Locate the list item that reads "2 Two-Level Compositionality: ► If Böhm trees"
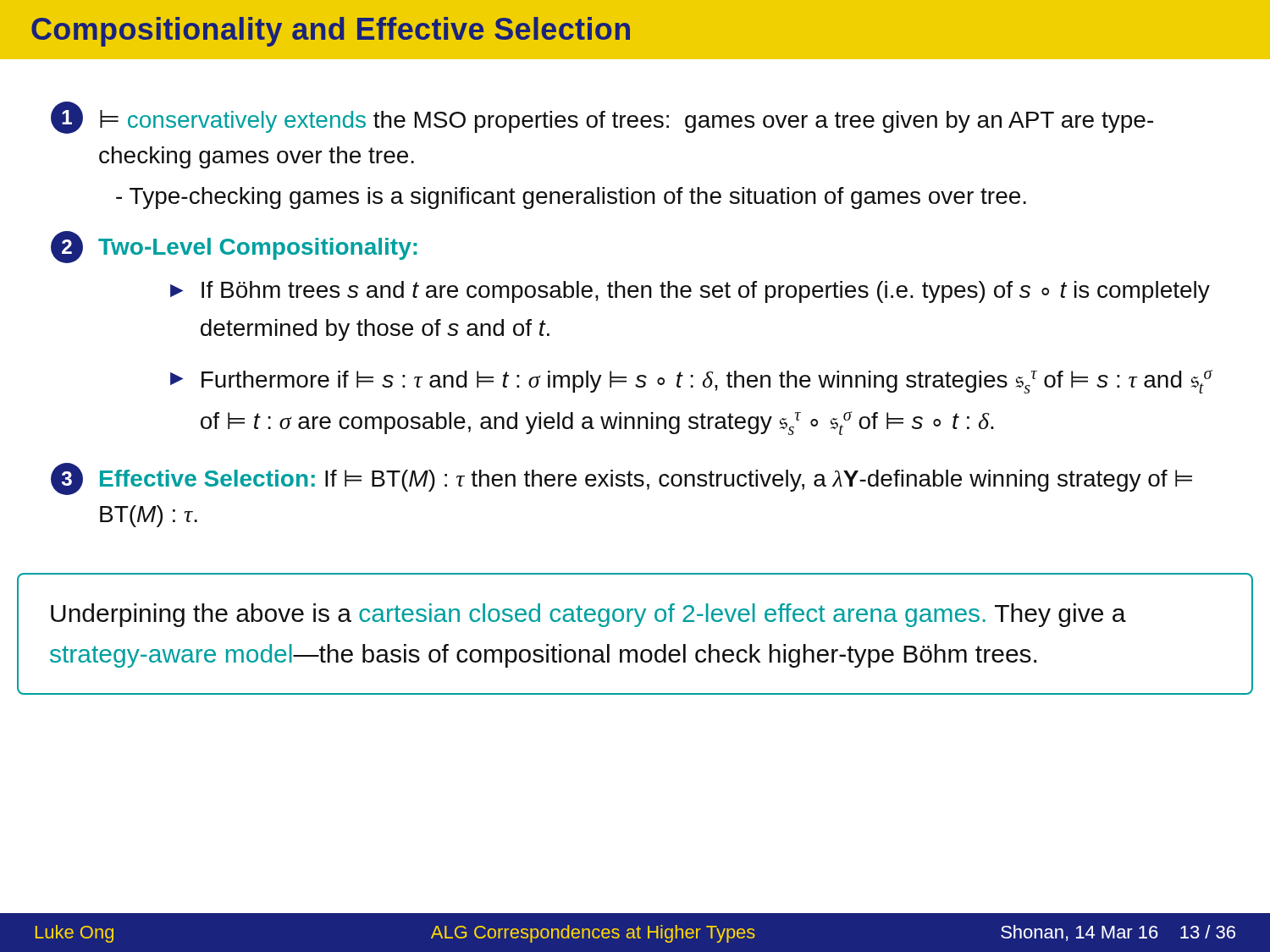This screenshot has width=1270, height=952. [234, 247]
